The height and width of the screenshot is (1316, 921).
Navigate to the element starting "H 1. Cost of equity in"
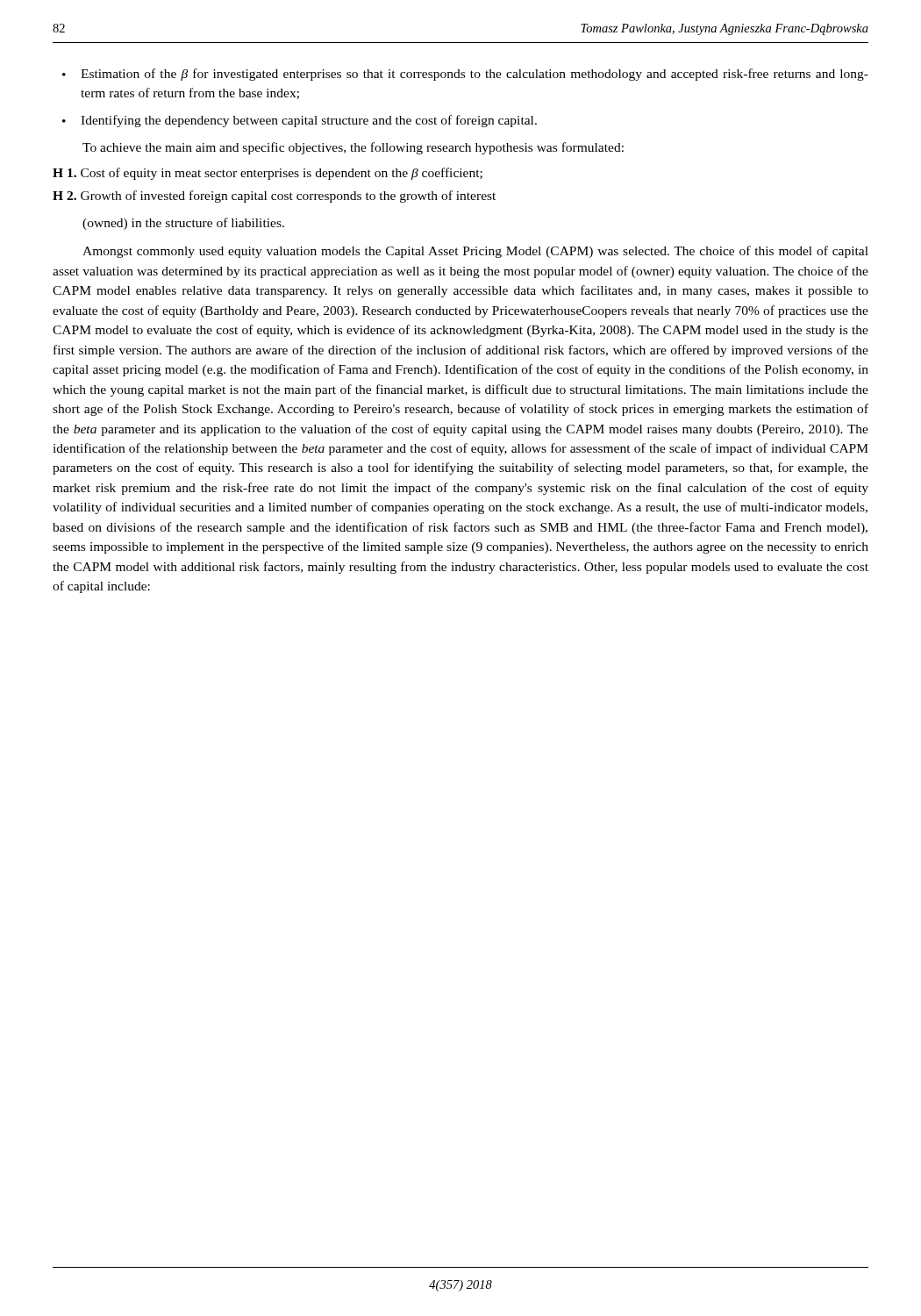click(268, 172)
